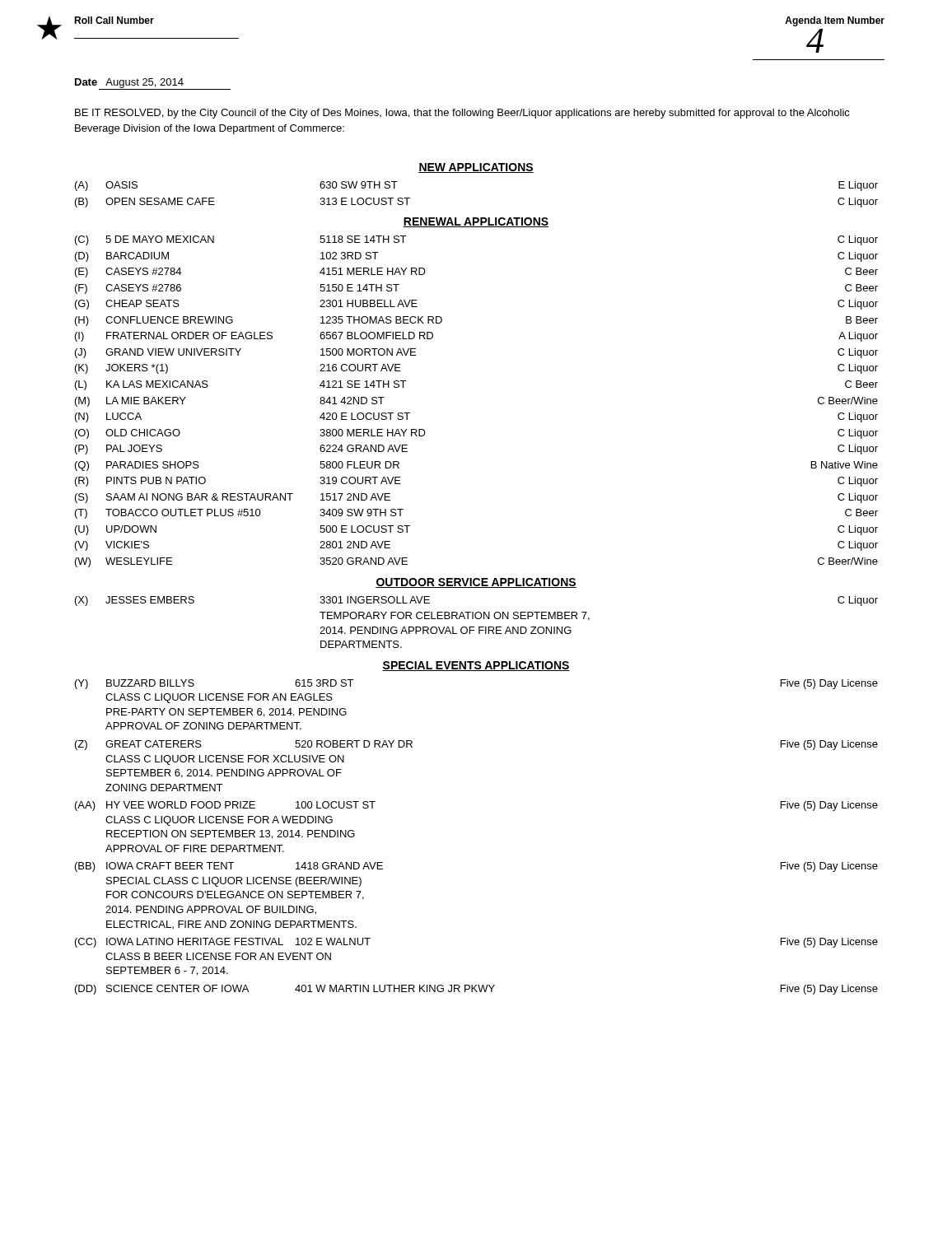The image size is (952, 1235).
Task: Click the passage that begins "(W) WESLEYLIFE 3520 GRAND"
Action: pyautogui.click(x=140, y=561)
